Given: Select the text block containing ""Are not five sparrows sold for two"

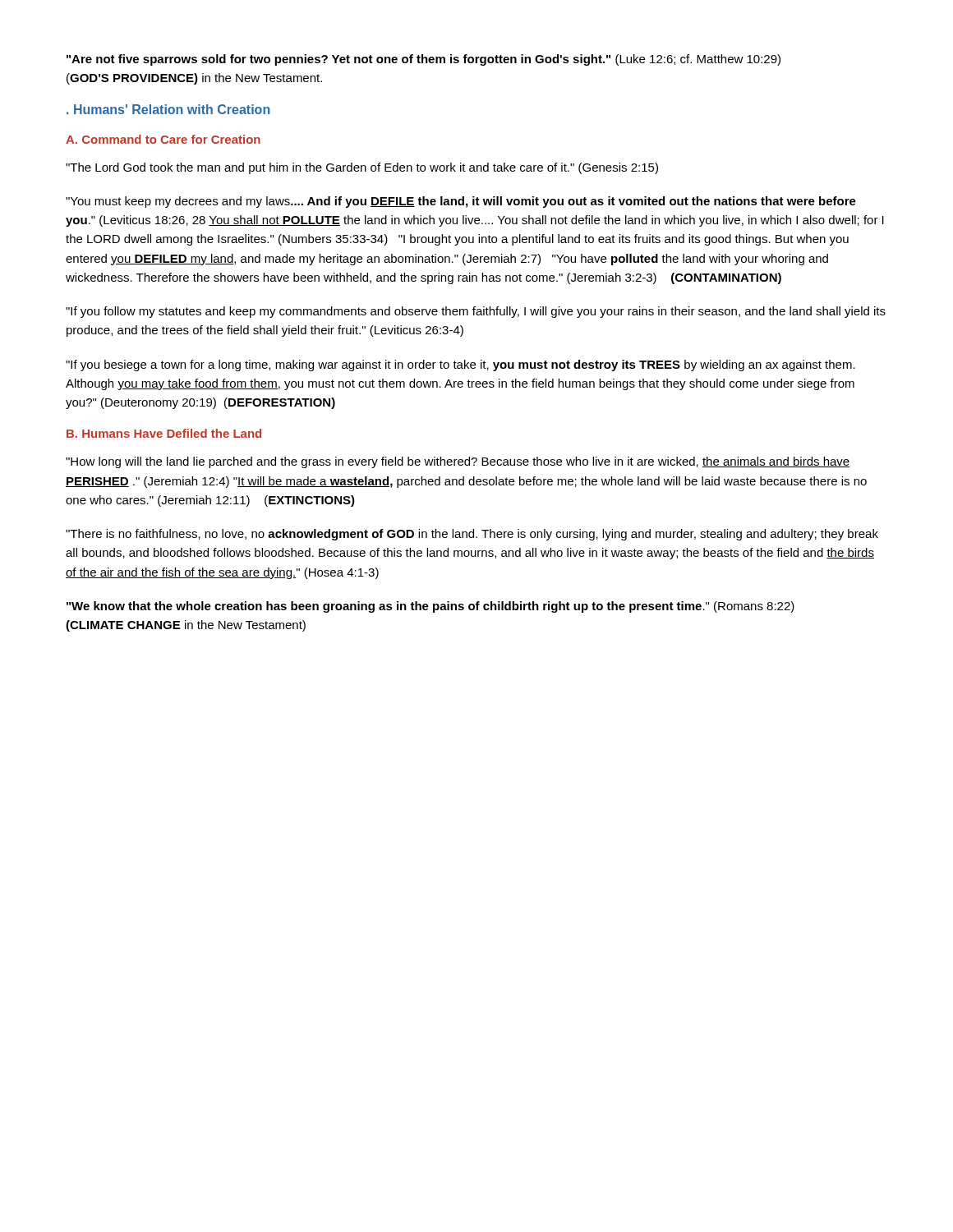Looking at the screenshot, I should pyautogui.click(x=424, y=68).
